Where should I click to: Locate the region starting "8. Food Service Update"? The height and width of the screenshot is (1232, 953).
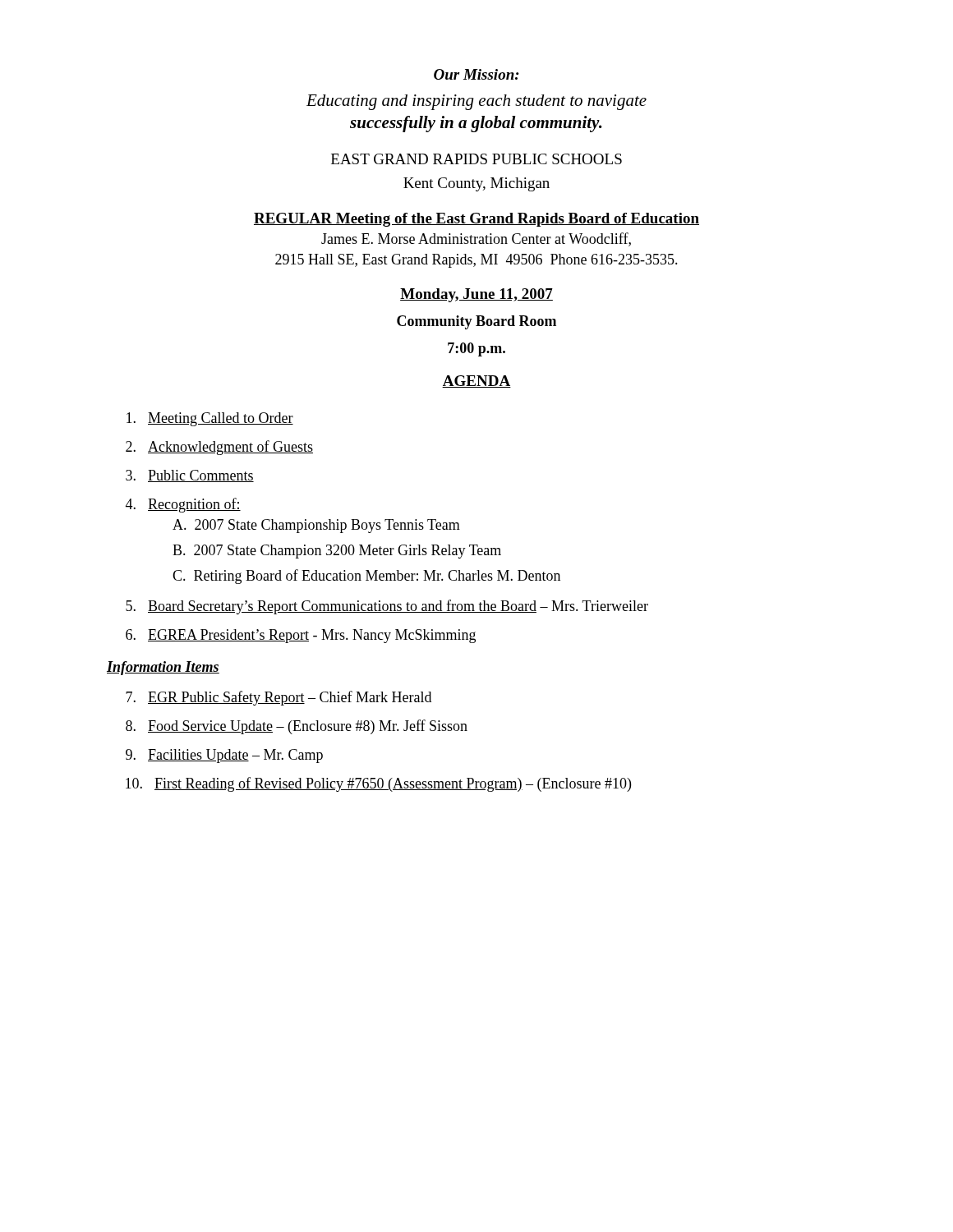(x=287, y=727)
